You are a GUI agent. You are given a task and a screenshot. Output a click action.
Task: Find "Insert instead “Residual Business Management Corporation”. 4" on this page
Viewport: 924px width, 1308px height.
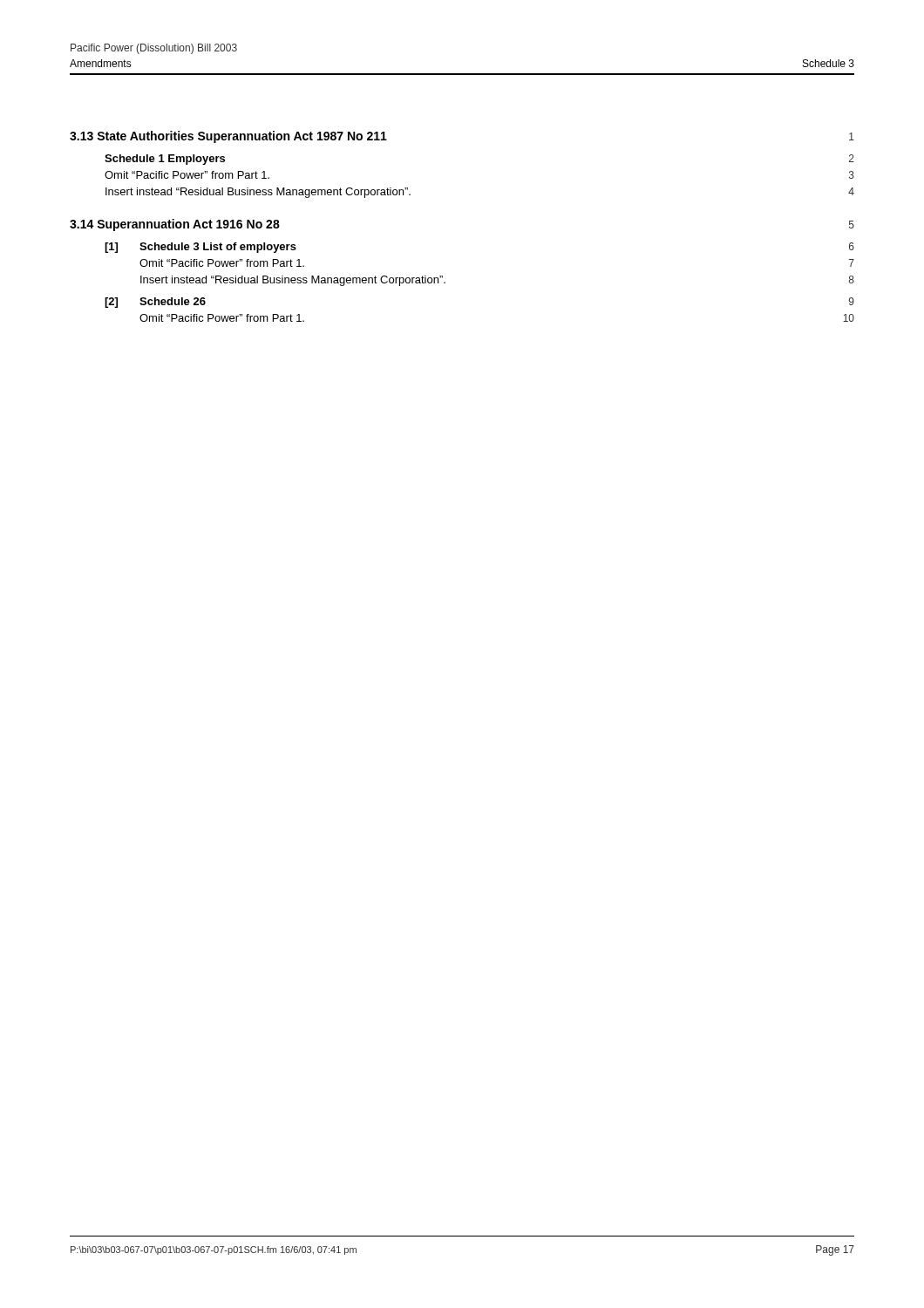tap(261, 192)
